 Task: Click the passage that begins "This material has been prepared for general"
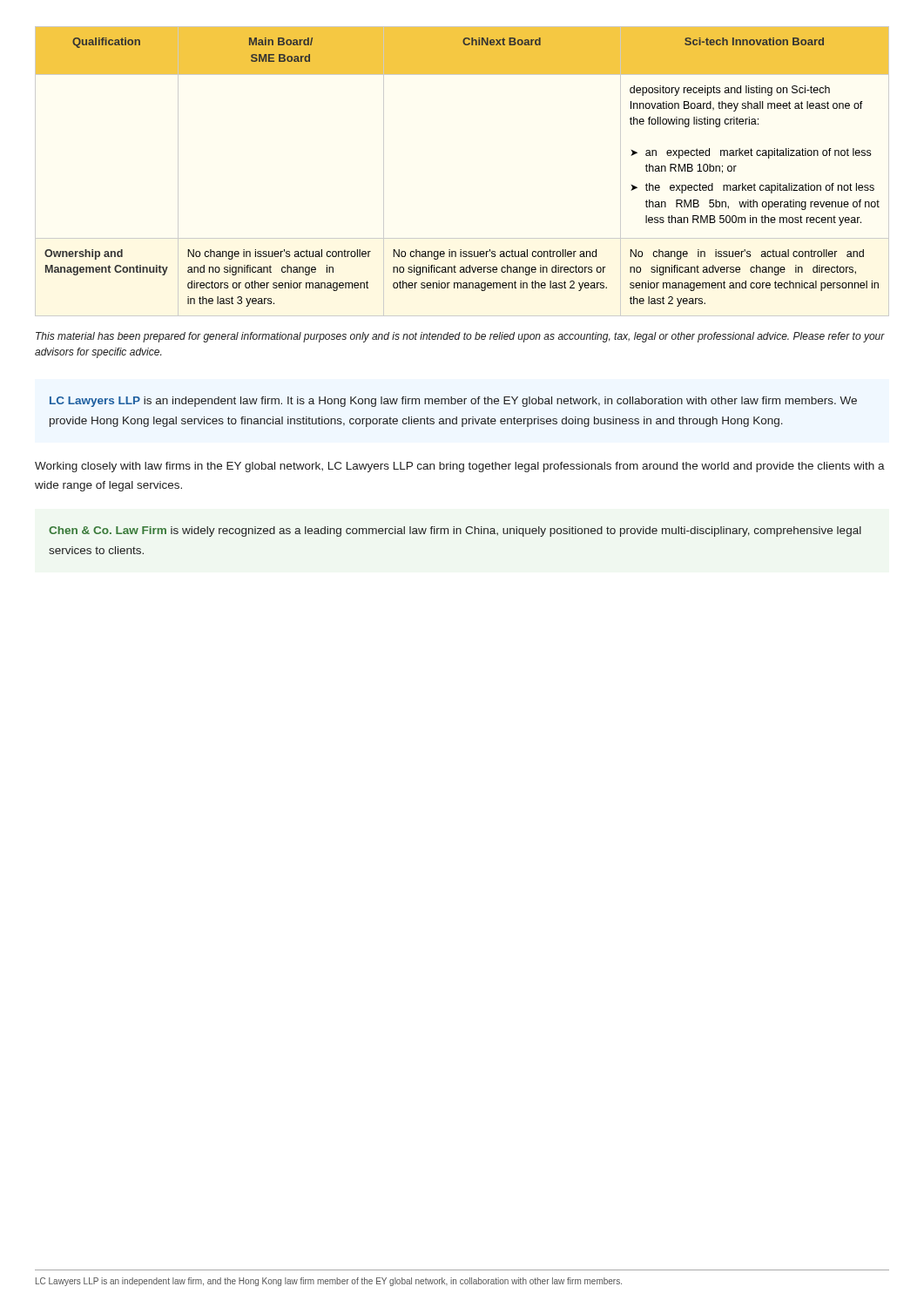pos(462,344)
